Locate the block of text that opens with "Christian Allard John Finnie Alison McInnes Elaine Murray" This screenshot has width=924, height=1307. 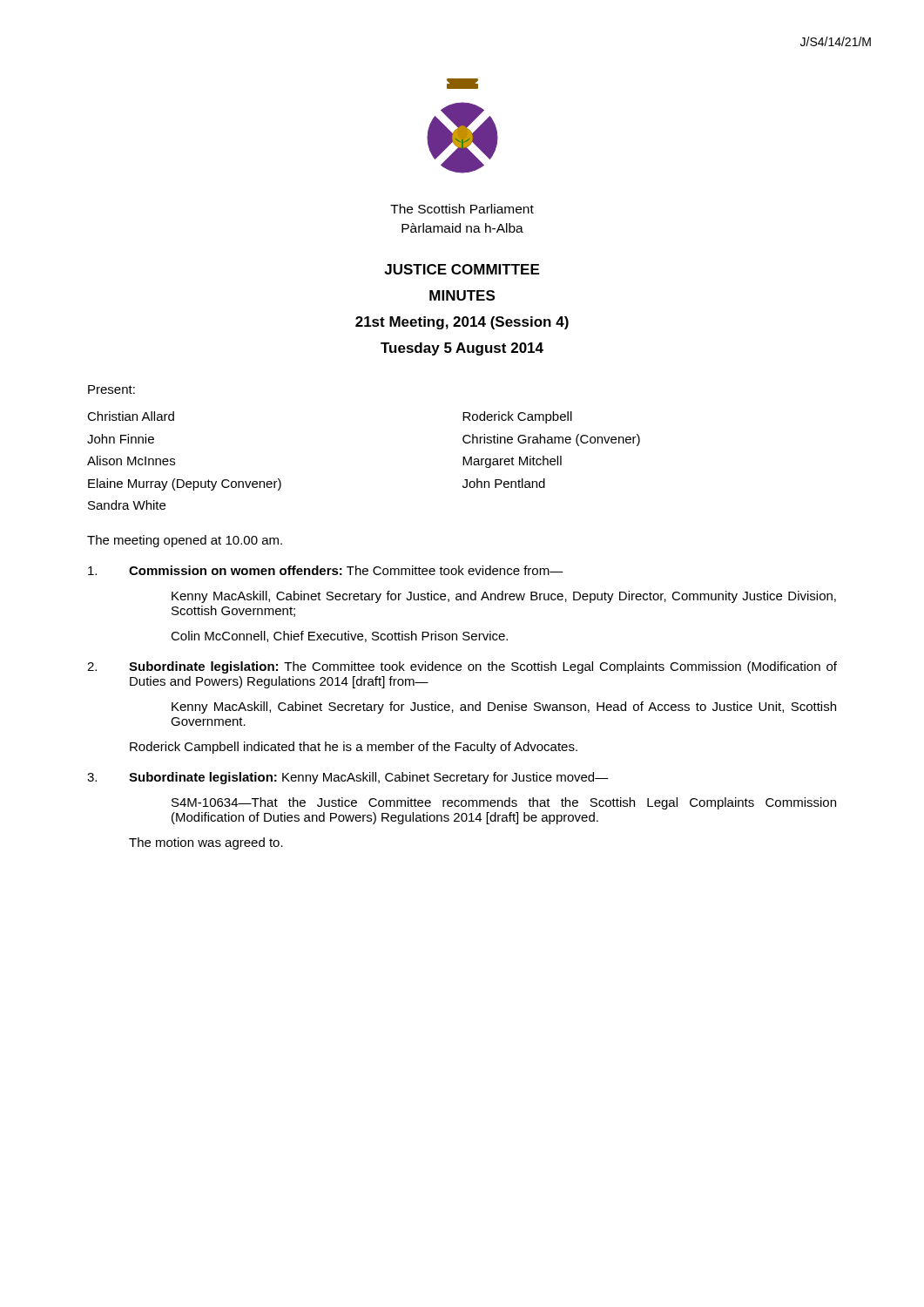coord(462,461)
